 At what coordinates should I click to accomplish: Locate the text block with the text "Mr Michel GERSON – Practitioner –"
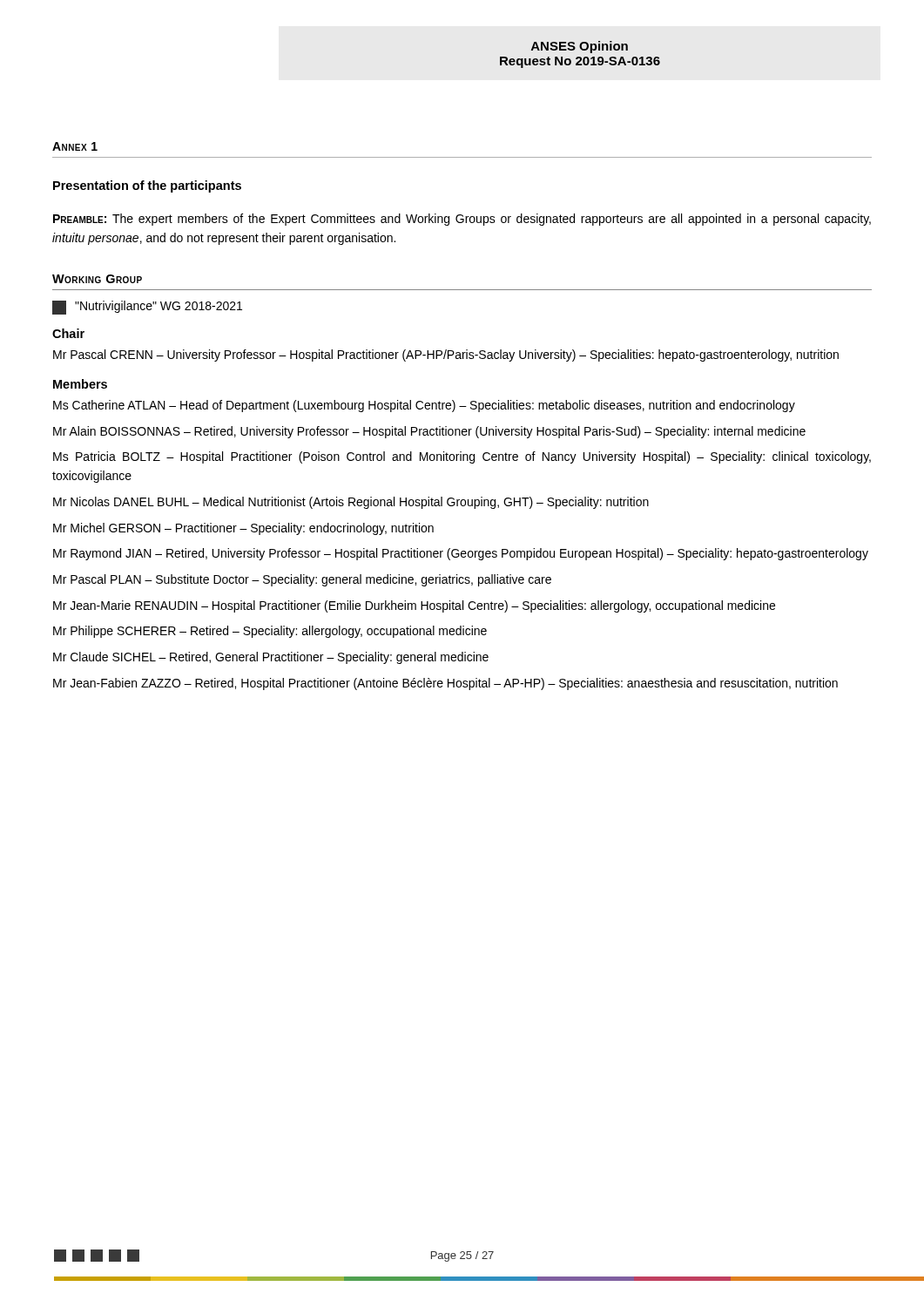[243, 528]
